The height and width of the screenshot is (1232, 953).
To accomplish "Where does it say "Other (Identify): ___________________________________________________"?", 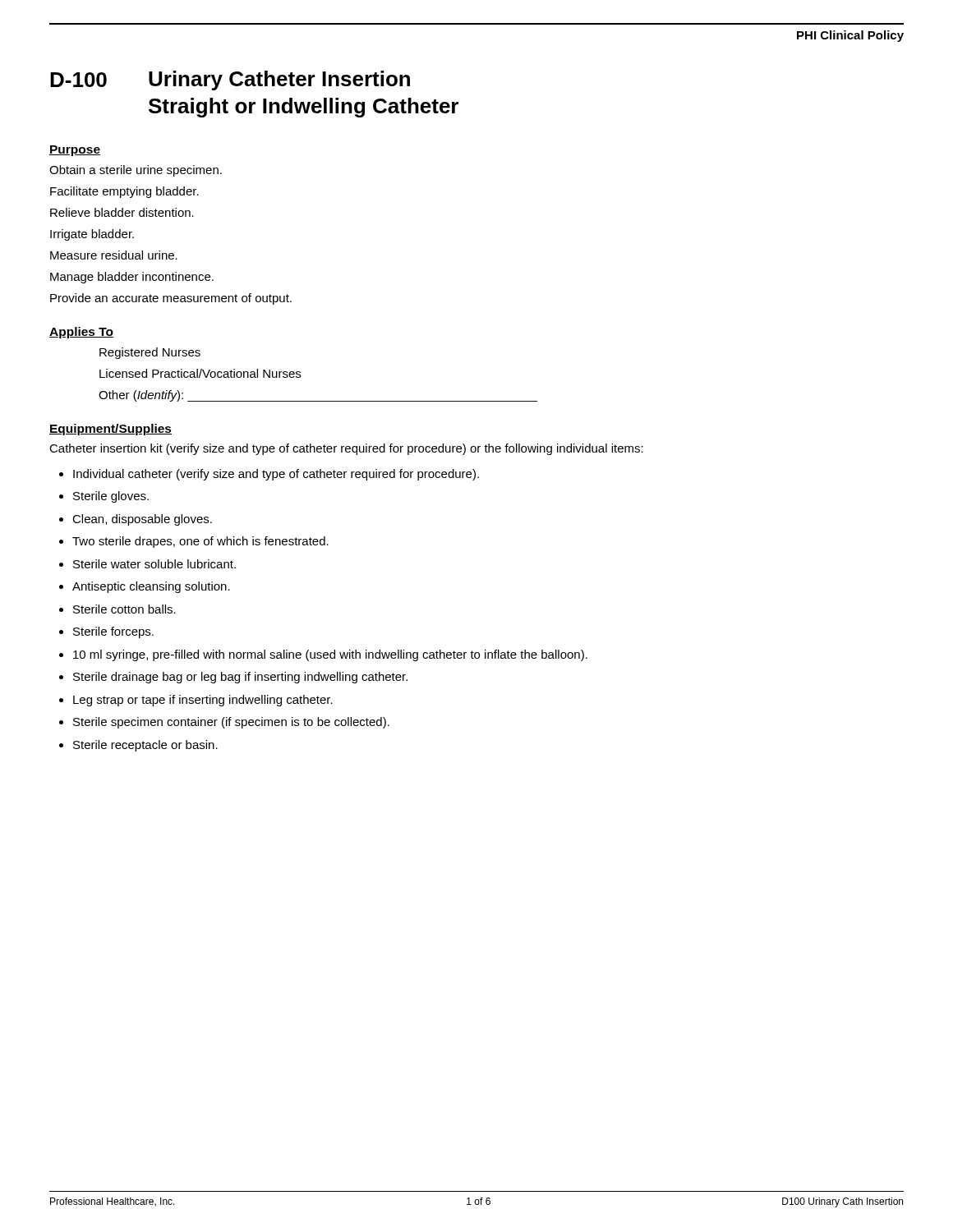I will [501, 395].
